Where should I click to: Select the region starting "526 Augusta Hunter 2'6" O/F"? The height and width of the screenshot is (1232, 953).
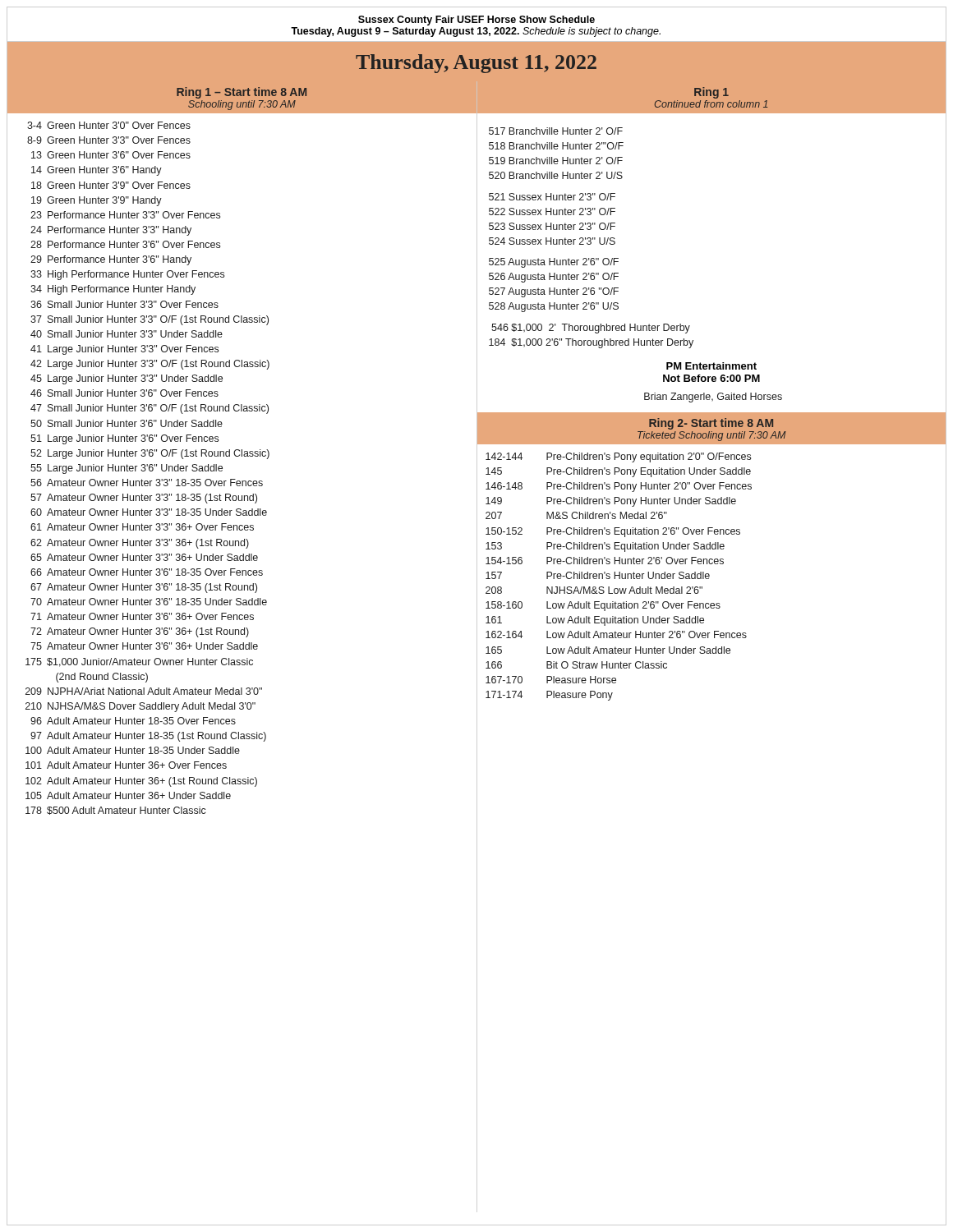pyautogui.click(x=554, y=277)
